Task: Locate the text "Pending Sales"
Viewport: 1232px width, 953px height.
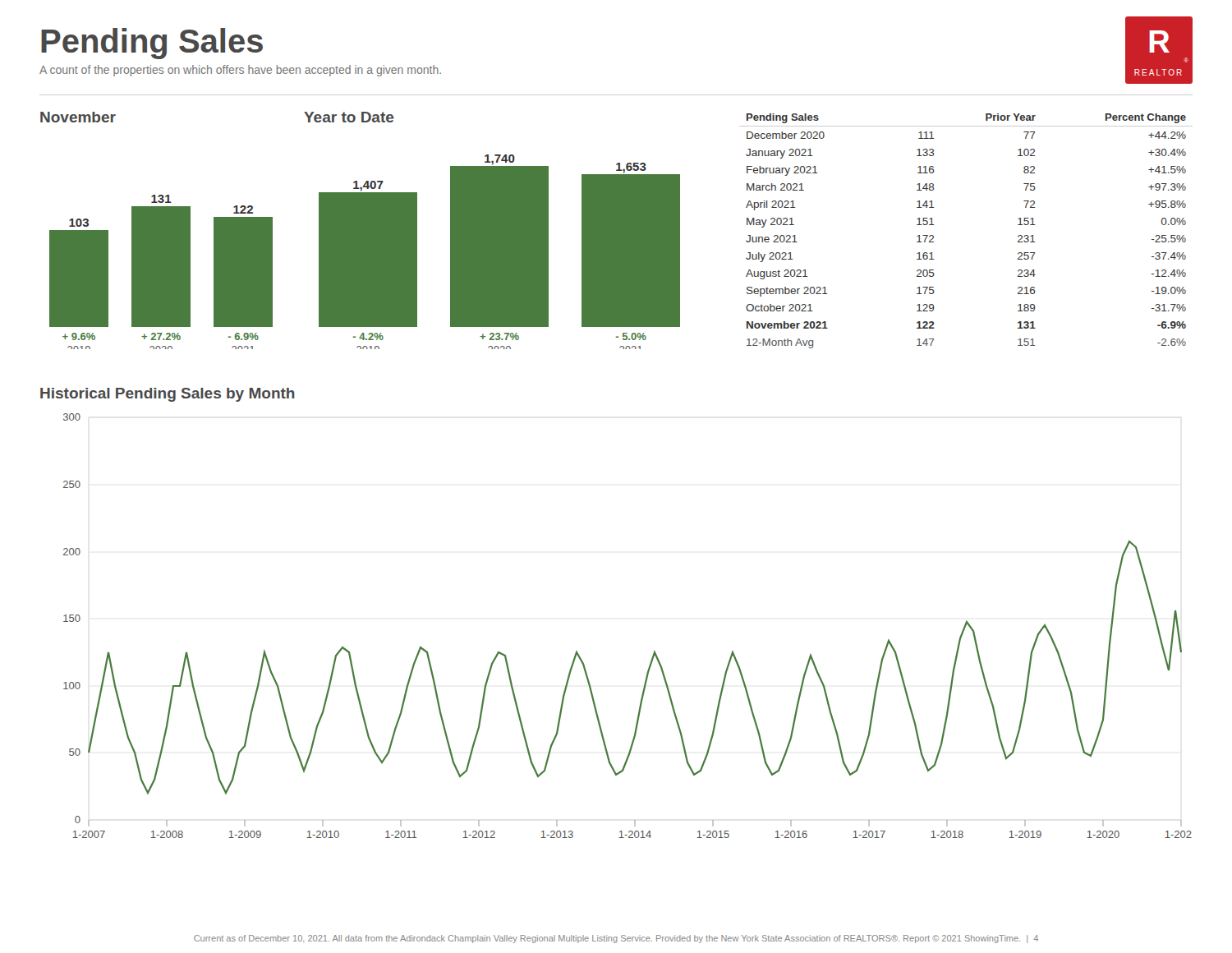Action: (152, 41)
